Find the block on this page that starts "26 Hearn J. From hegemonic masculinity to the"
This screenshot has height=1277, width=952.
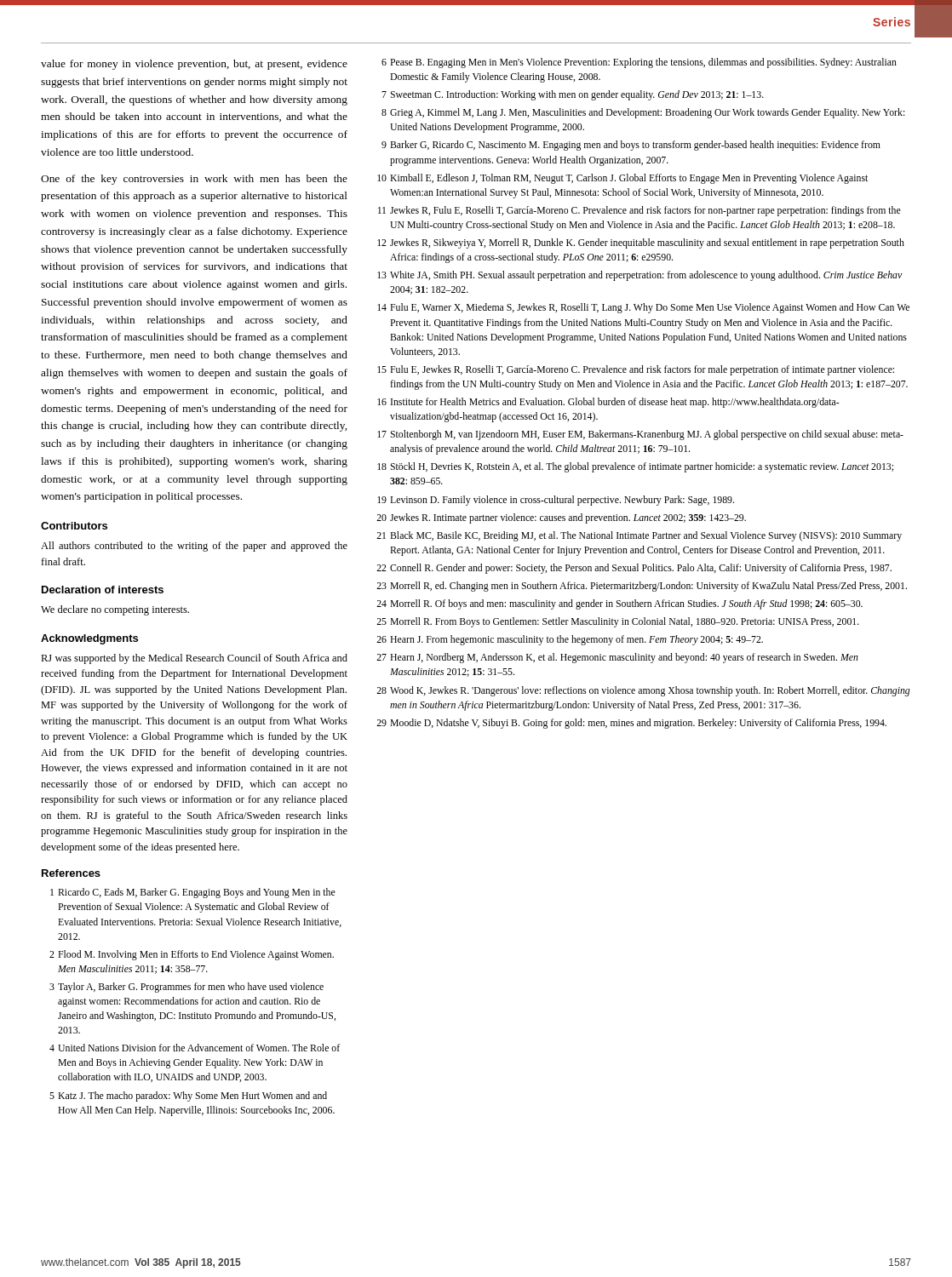click(x=641, y=640)
